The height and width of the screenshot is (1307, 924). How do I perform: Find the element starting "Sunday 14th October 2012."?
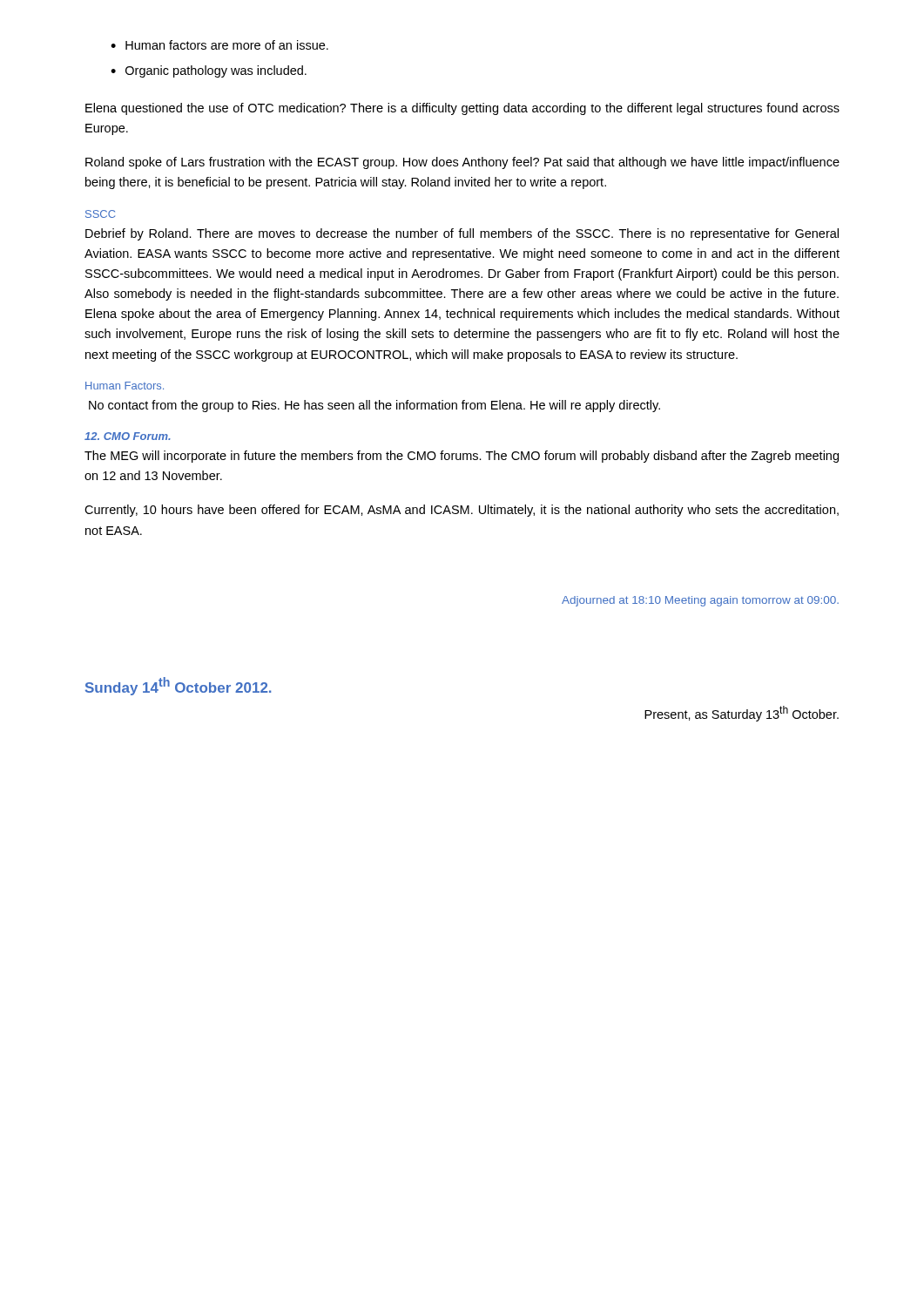pyautogui.click(x=178, y=686)
